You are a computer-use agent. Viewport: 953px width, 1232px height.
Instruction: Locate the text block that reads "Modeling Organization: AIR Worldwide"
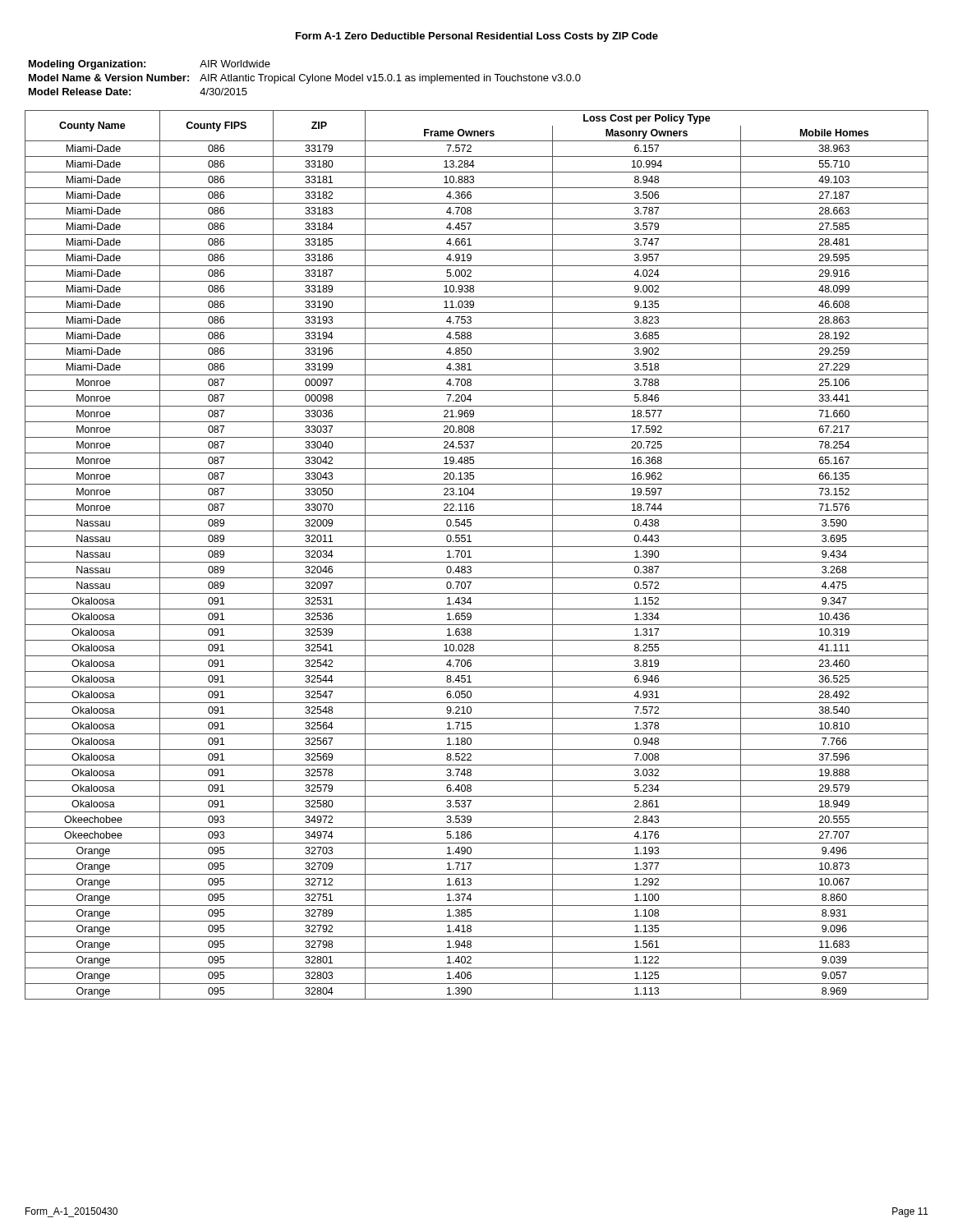[x=304, y=78]
